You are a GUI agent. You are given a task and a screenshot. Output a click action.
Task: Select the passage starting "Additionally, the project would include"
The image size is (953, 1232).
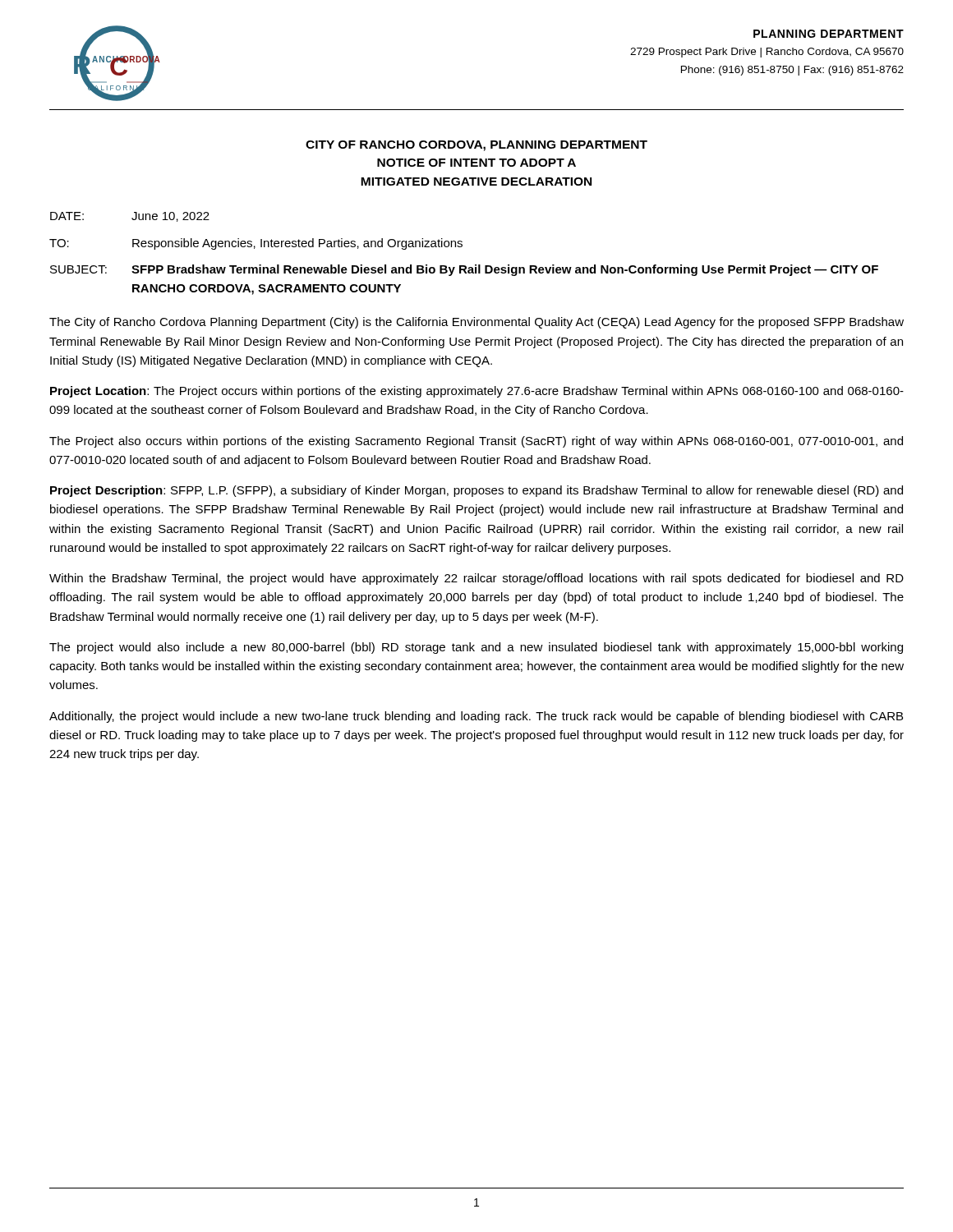pyautogui.click(x=476, y=735)
